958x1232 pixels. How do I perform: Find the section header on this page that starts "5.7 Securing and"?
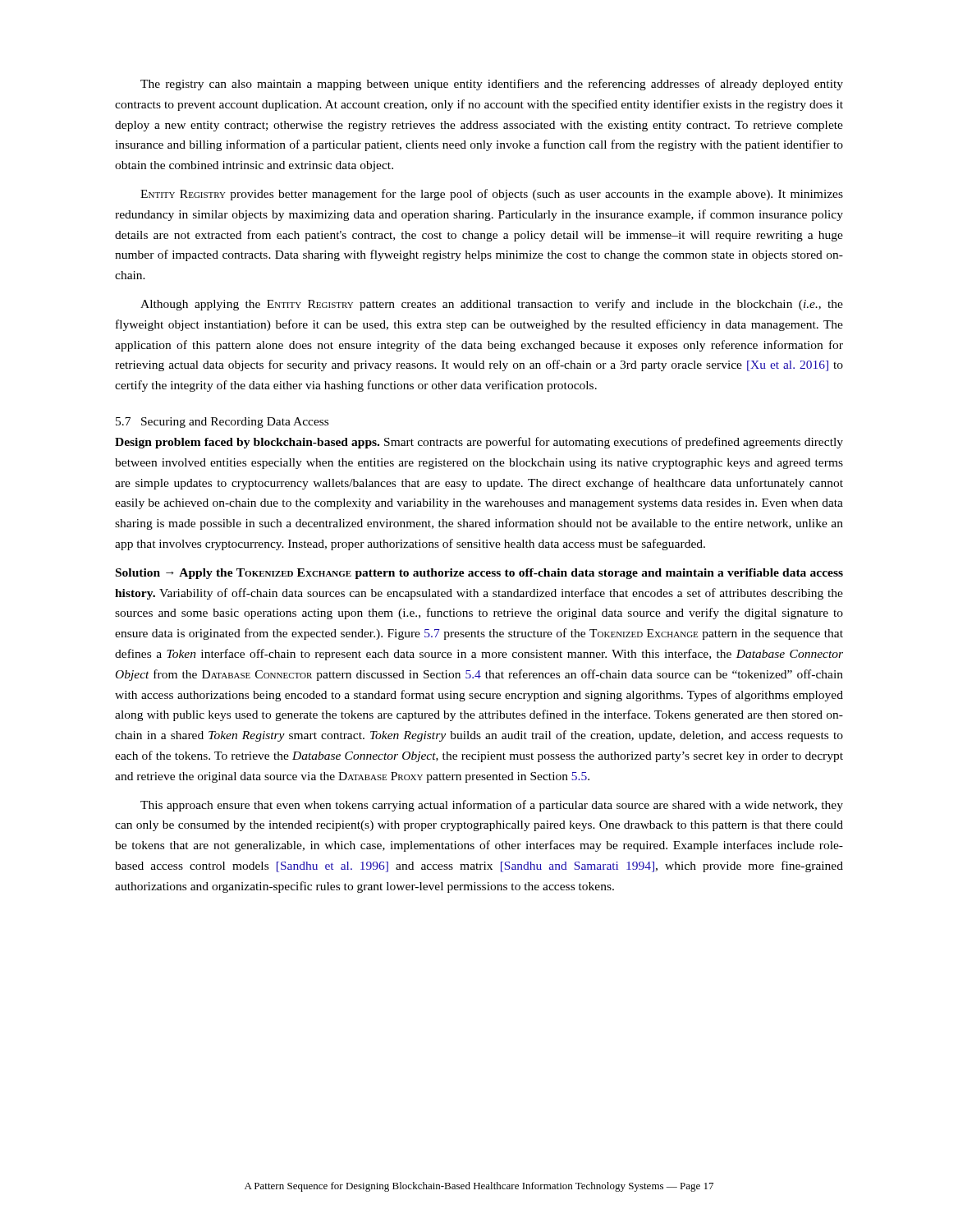coord(222,421)
